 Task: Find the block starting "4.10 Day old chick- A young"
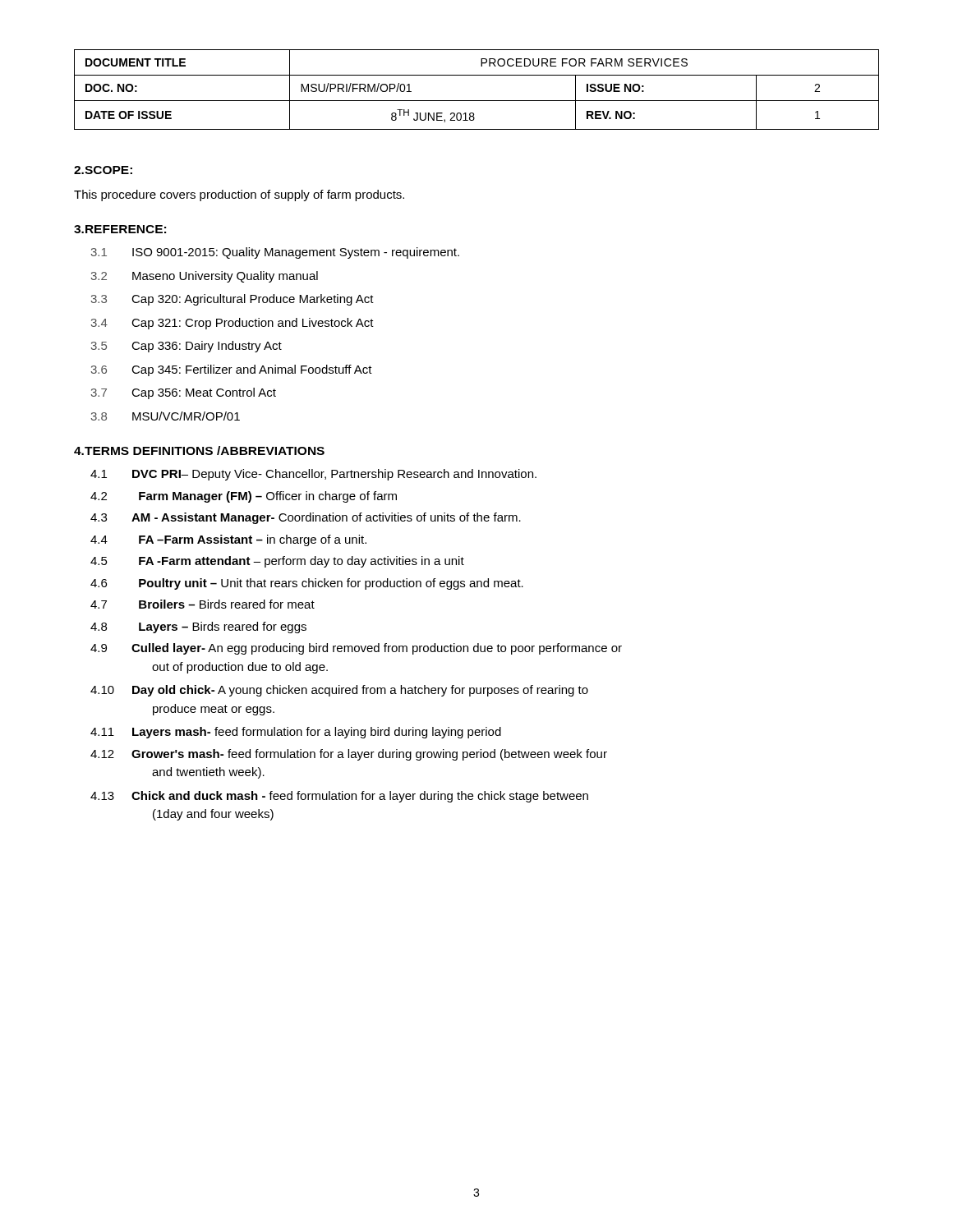(x=485, y=700)
